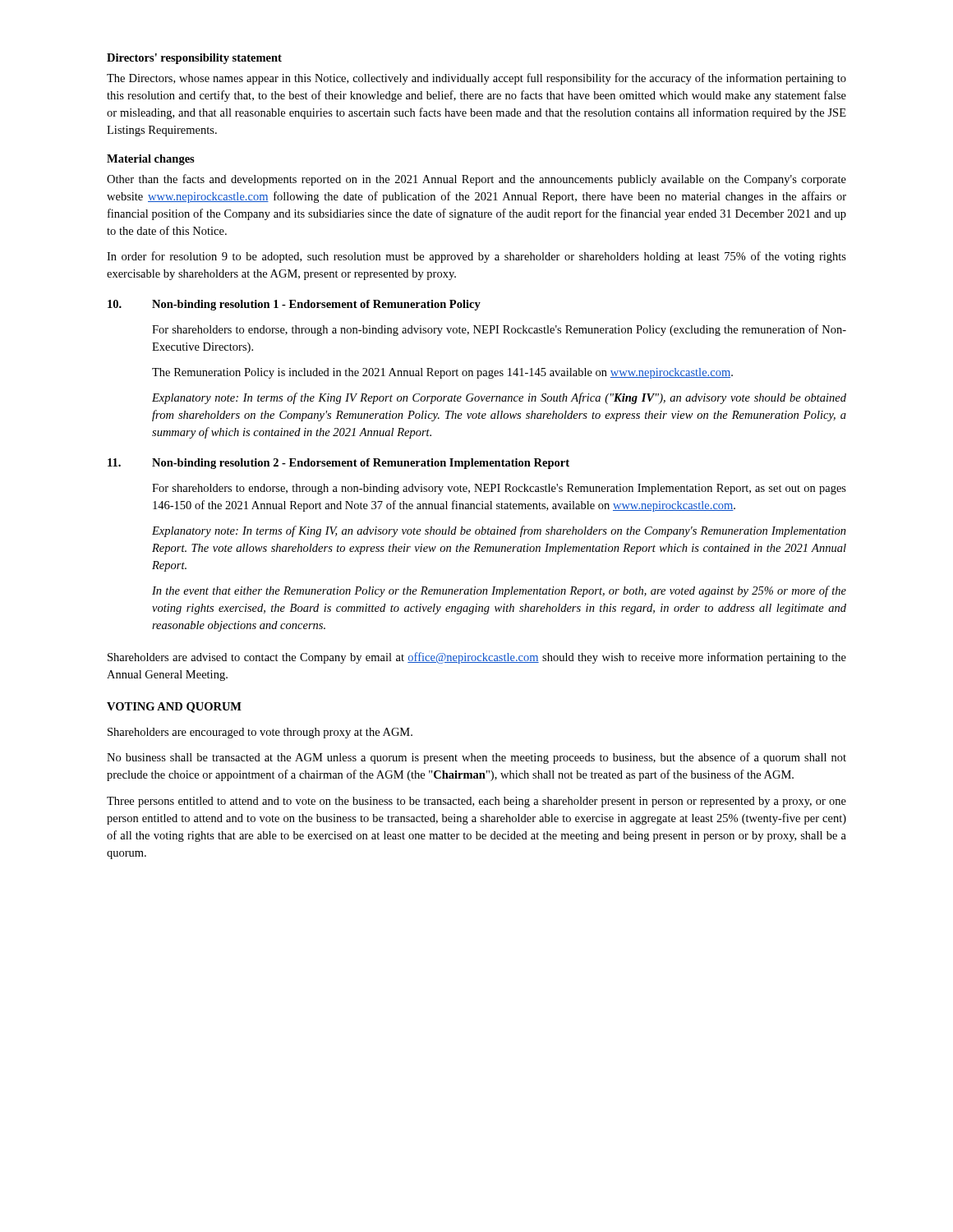Locate the block of text that opens with "Shareholders are encouraged to vote"

[x=260, y=733]
